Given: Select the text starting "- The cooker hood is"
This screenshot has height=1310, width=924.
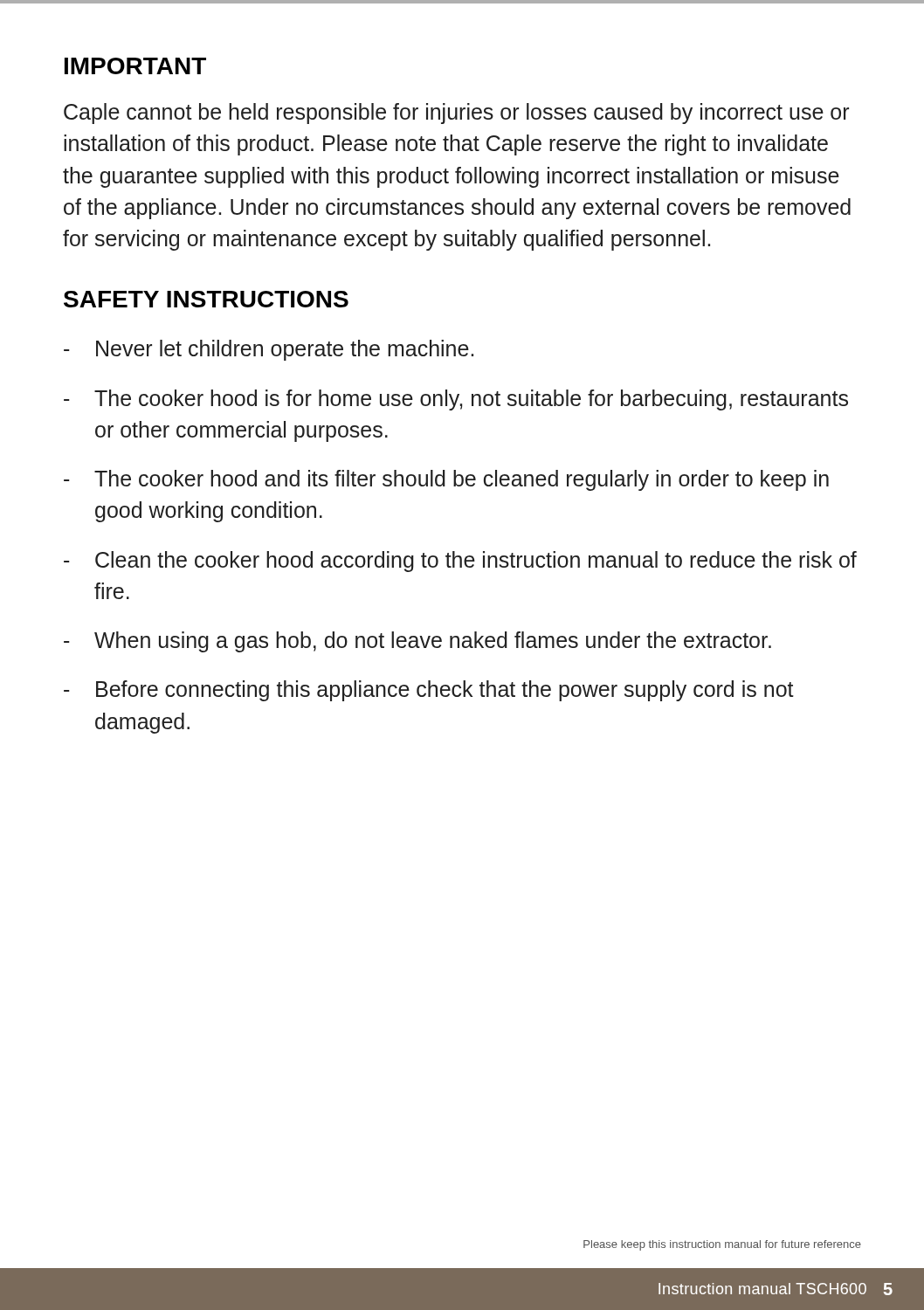Looking at the screenshot, I should tap(462, 414).
